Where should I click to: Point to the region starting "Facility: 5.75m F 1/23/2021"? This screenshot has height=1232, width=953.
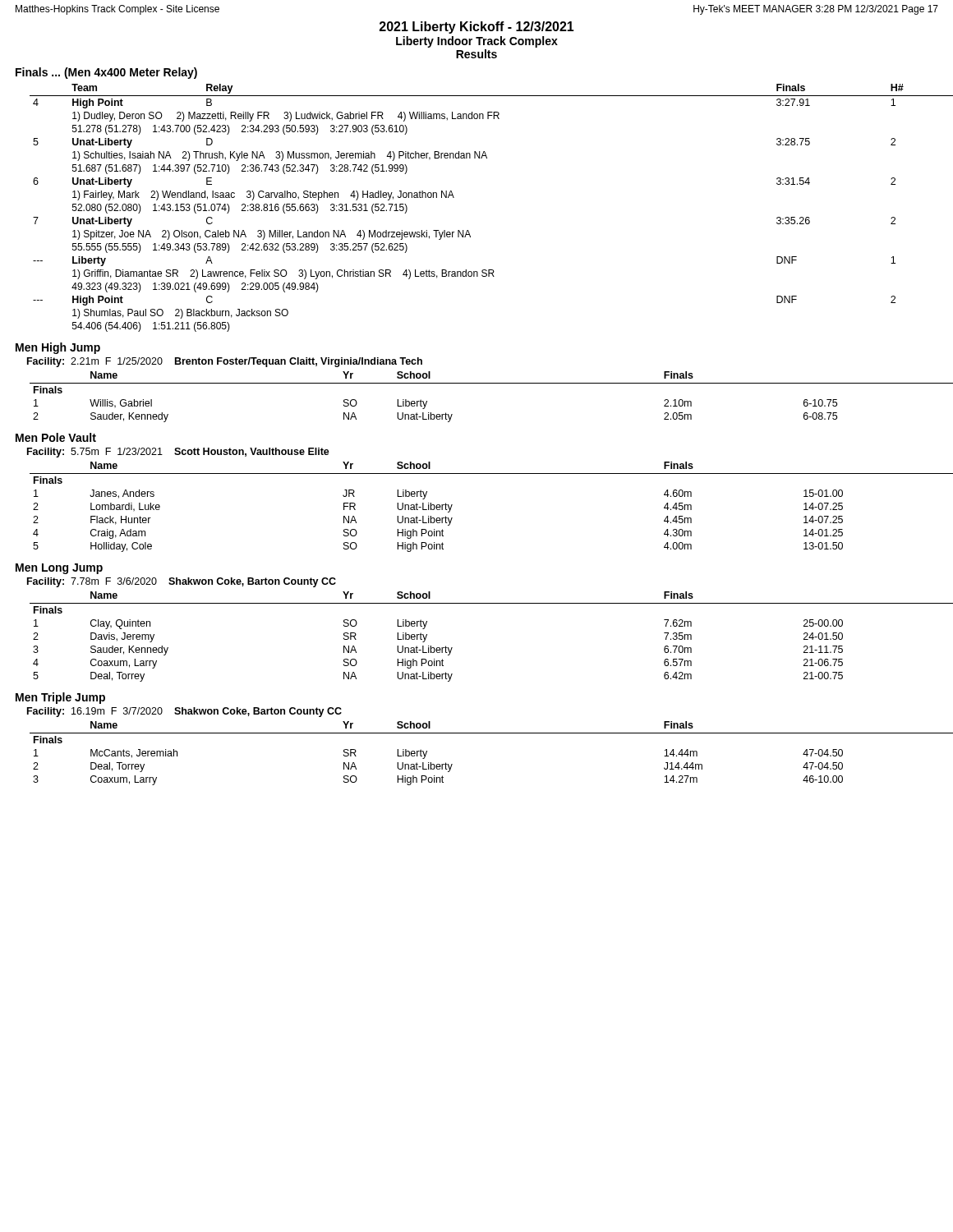point(172,452)
